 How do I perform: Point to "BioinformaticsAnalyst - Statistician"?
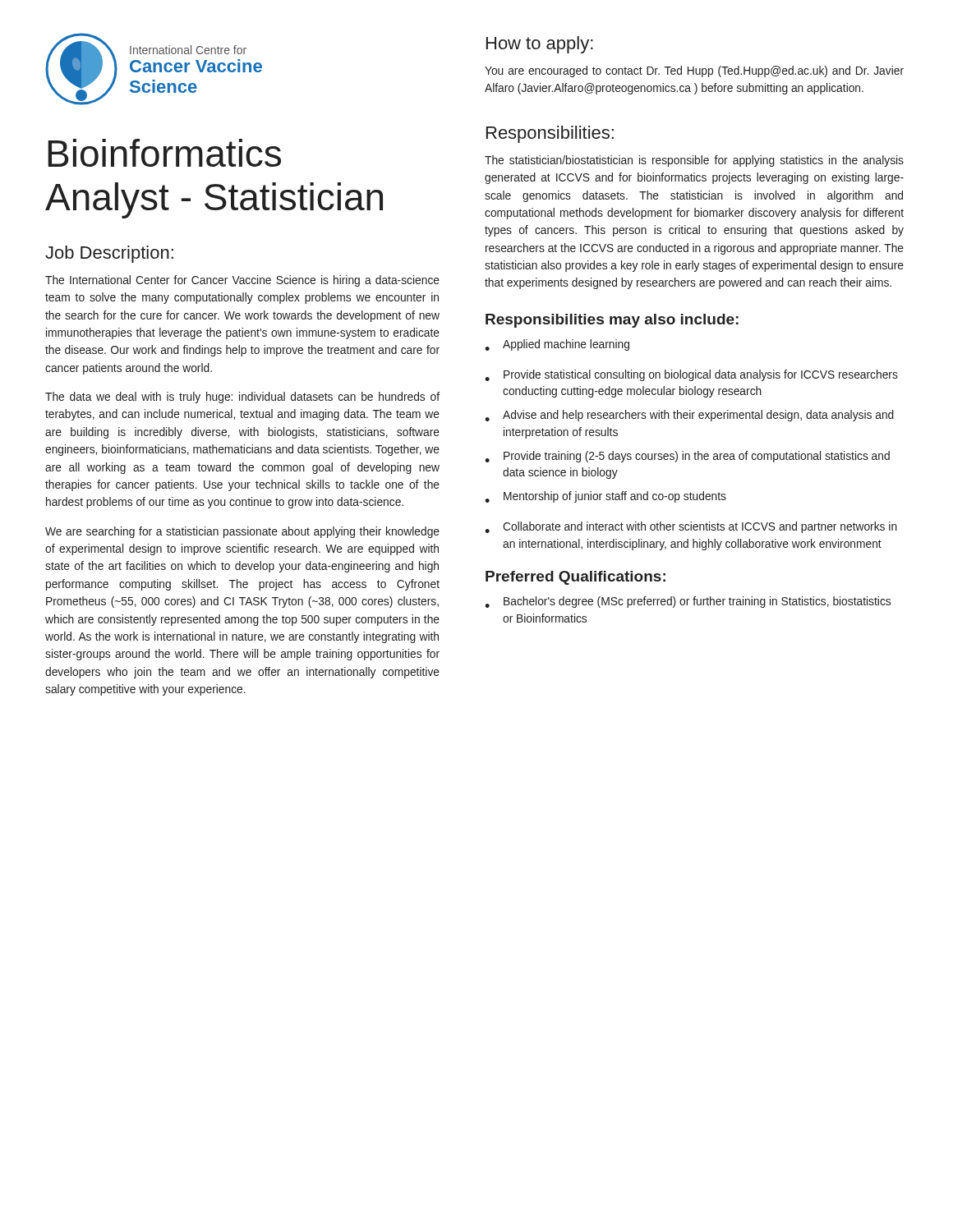(215, 175)
